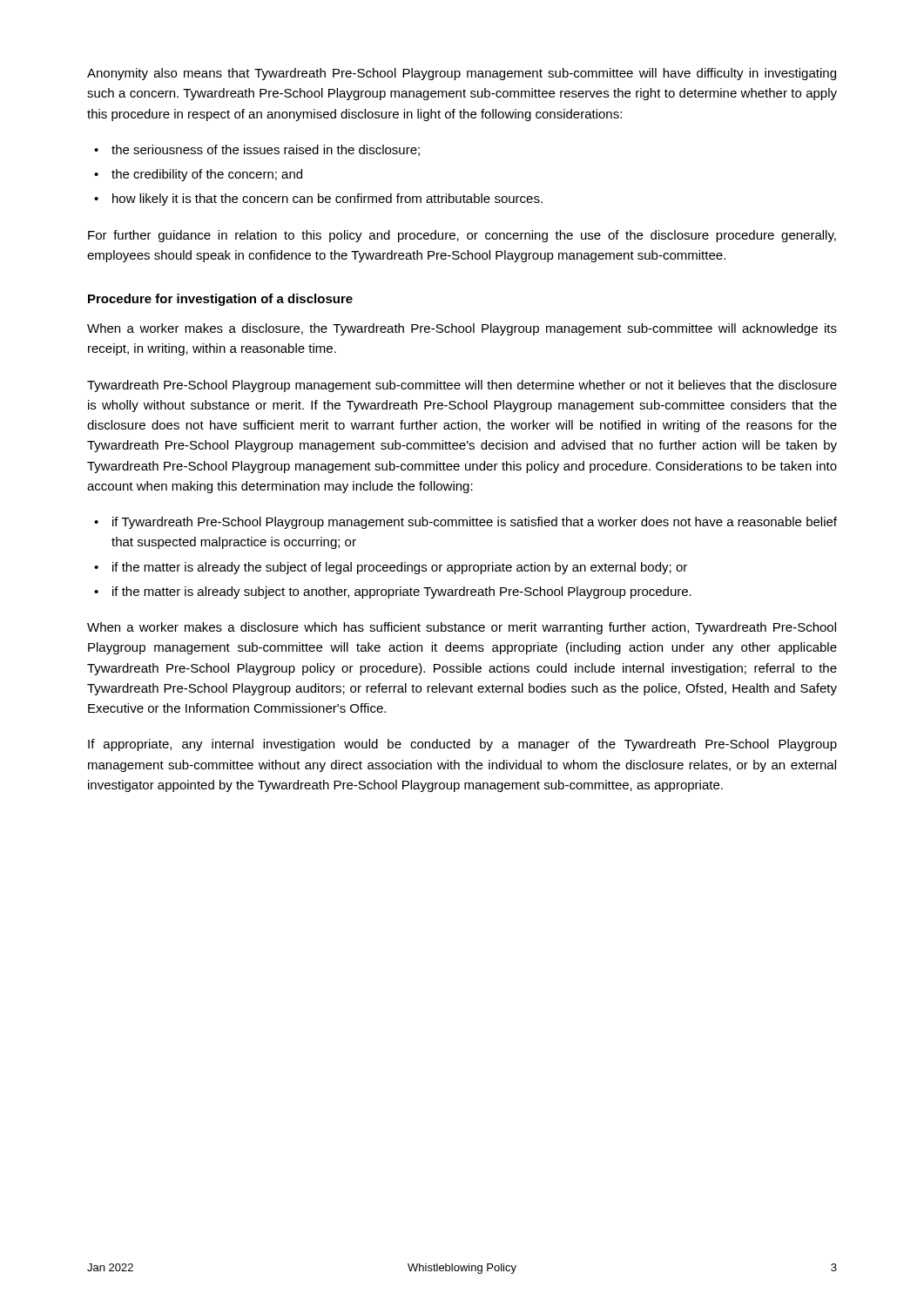Screen dimensions: 1307x924
Task: Click the passage that begins "When a worker makes a disclosure which has"
Action: point(462,667)
